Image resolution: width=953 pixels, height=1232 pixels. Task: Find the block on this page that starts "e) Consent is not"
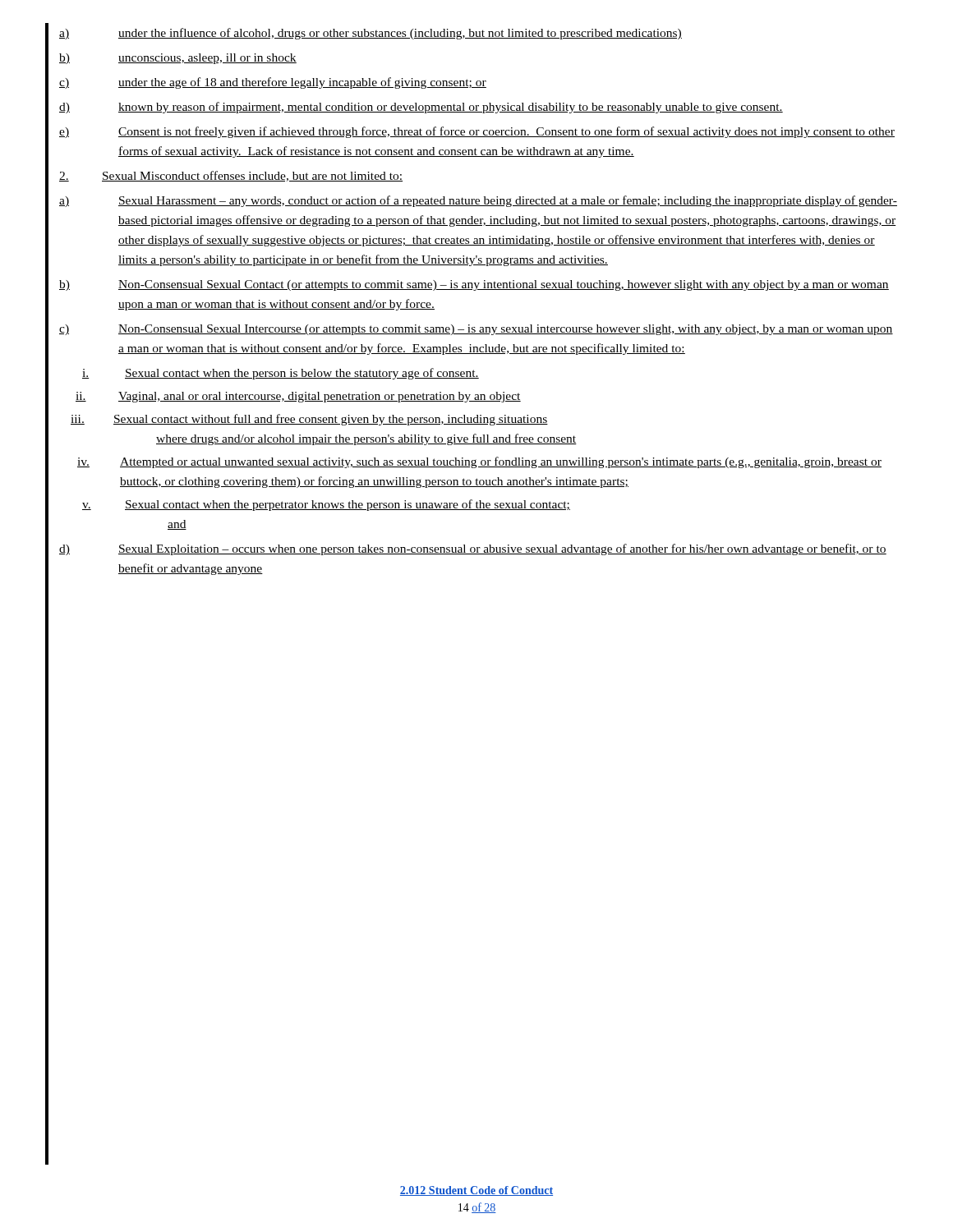point(478,141)
